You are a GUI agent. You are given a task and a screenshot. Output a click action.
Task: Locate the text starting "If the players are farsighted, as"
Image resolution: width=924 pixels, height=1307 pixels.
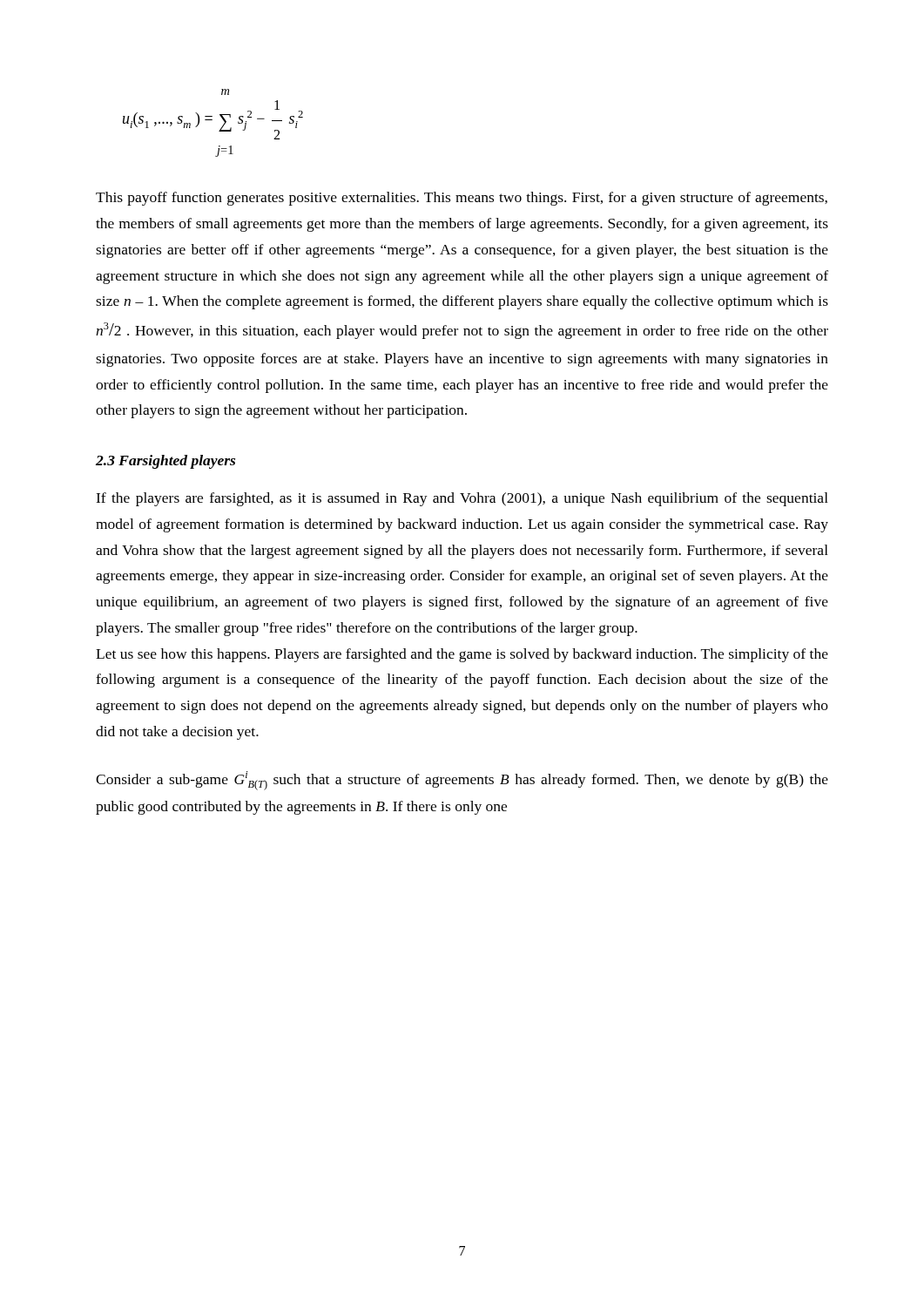(462, 562)
